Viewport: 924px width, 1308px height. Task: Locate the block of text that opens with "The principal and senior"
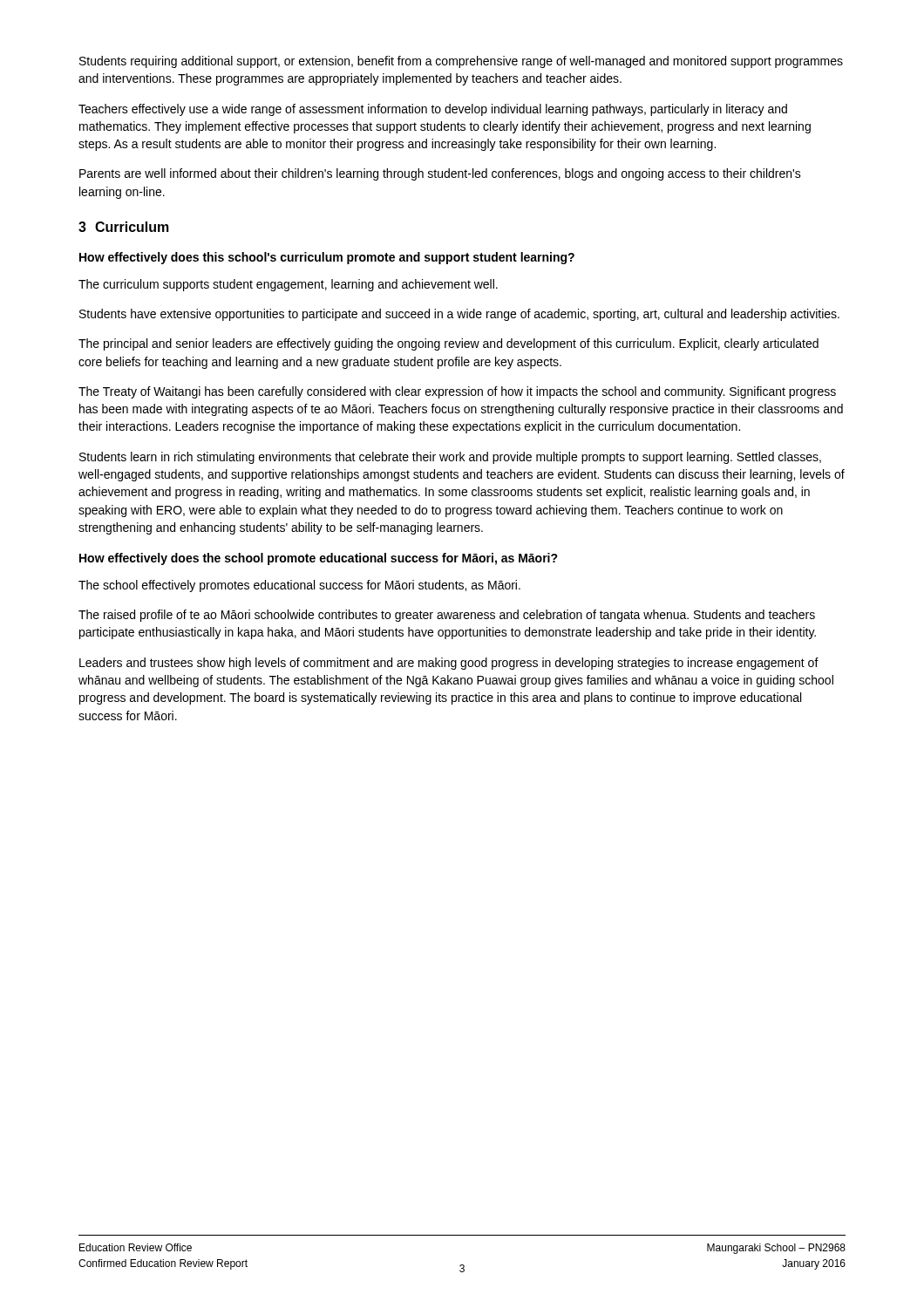click(x=449, y=353)
